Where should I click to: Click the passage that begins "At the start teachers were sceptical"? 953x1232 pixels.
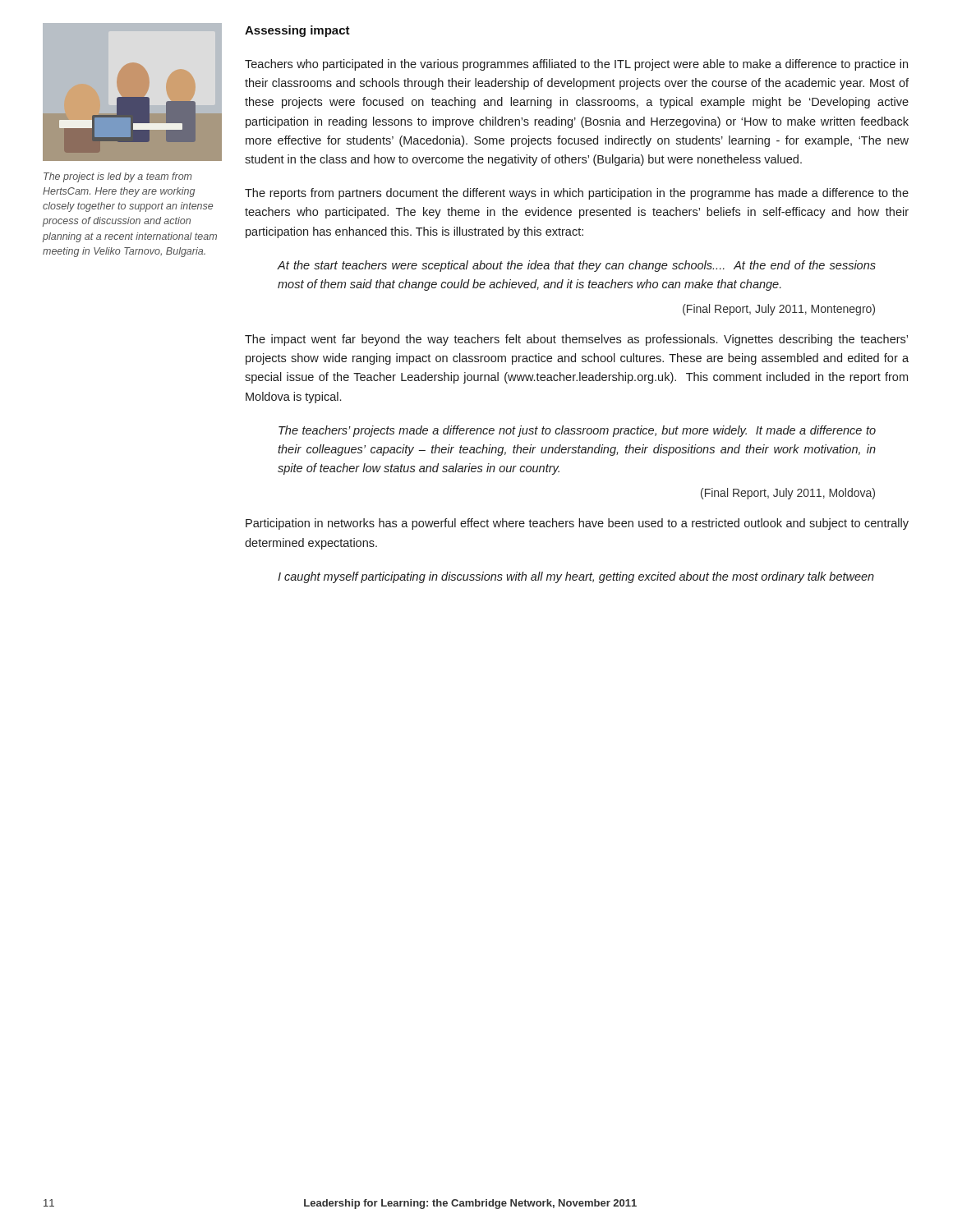coord(577,275)
